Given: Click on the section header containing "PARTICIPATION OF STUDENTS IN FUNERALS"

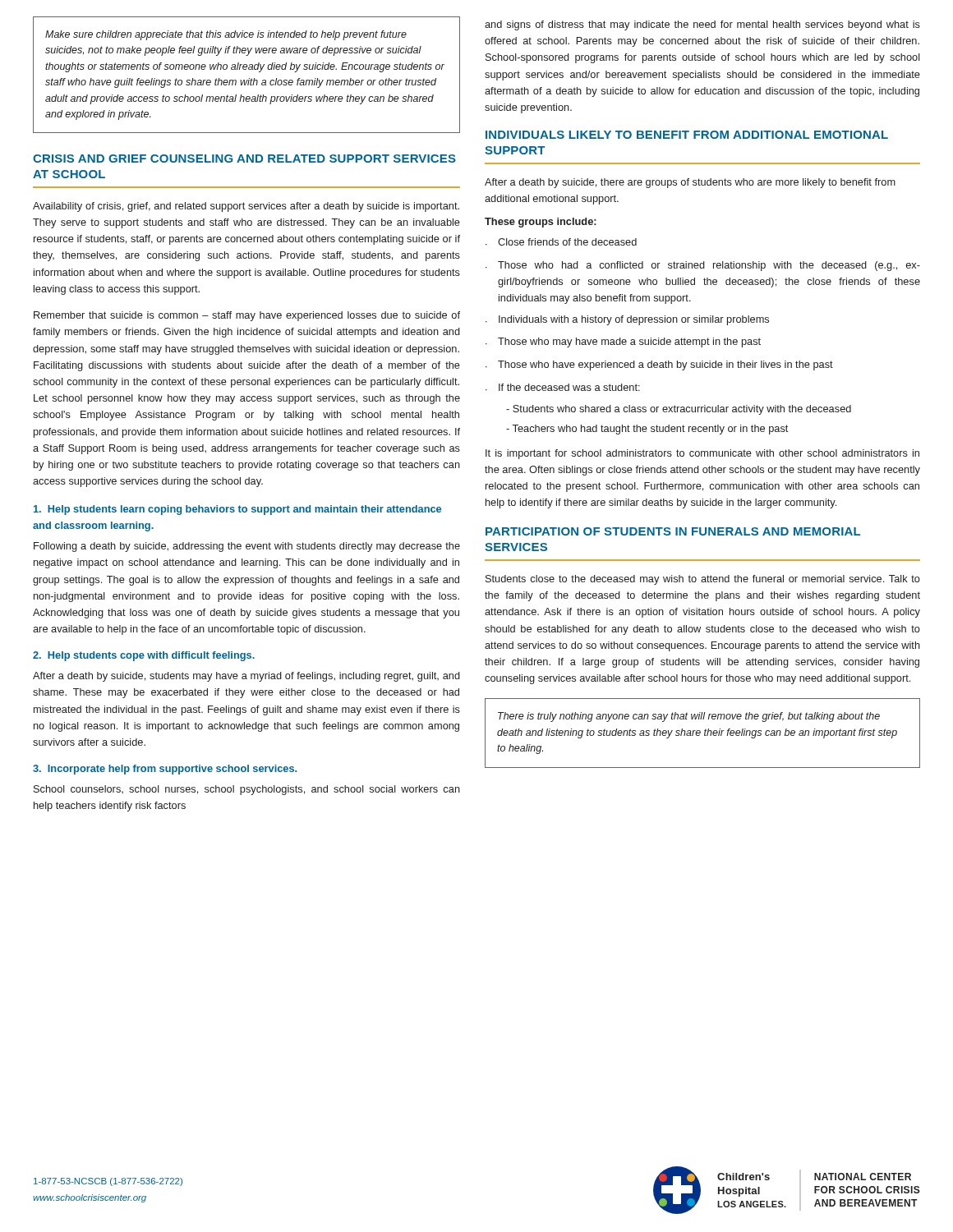Looking at the screenshot, I should [x=673, y=539].
